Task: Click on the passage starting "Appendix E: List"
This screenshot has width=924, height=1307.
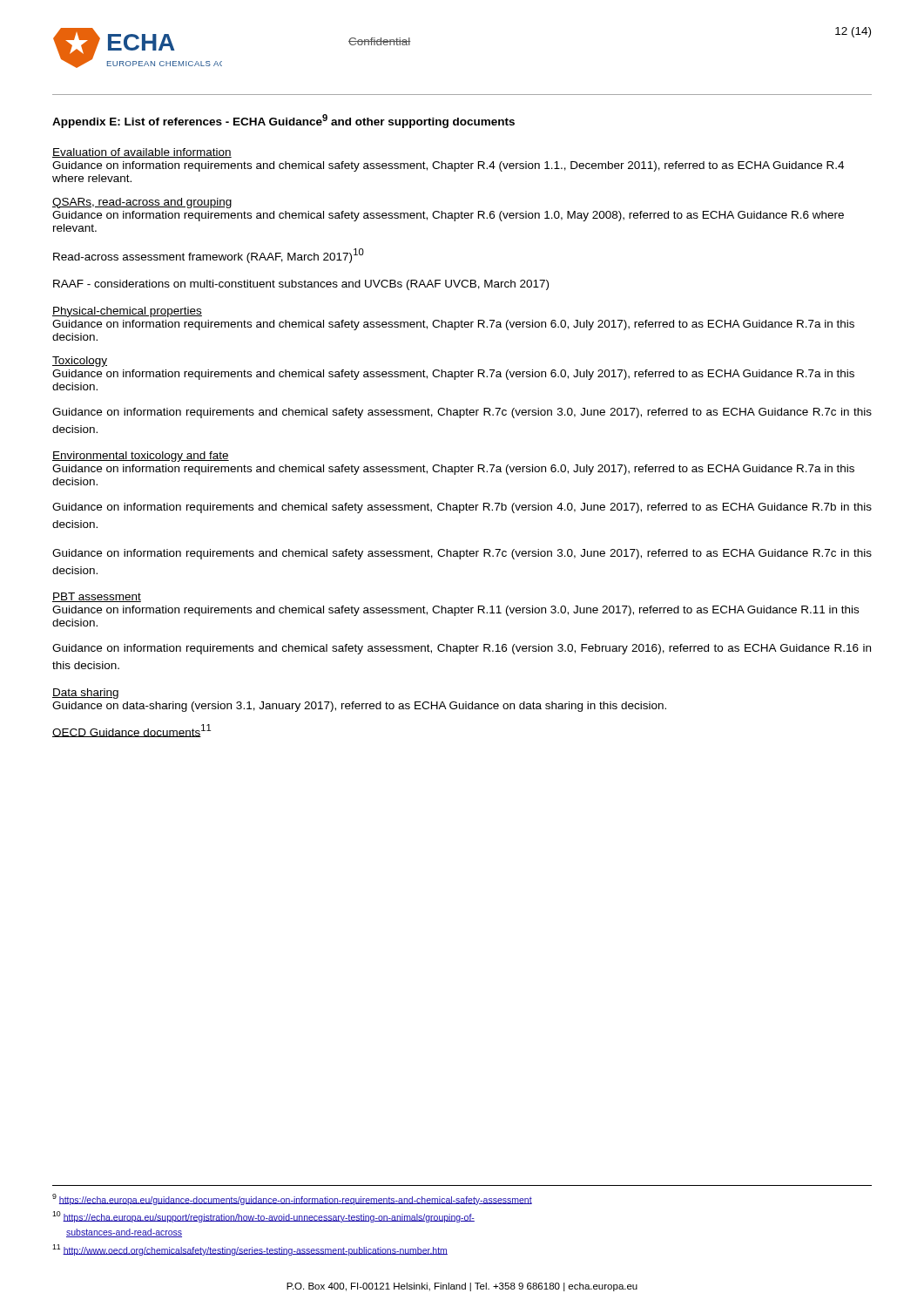Action: click(284, 120)
